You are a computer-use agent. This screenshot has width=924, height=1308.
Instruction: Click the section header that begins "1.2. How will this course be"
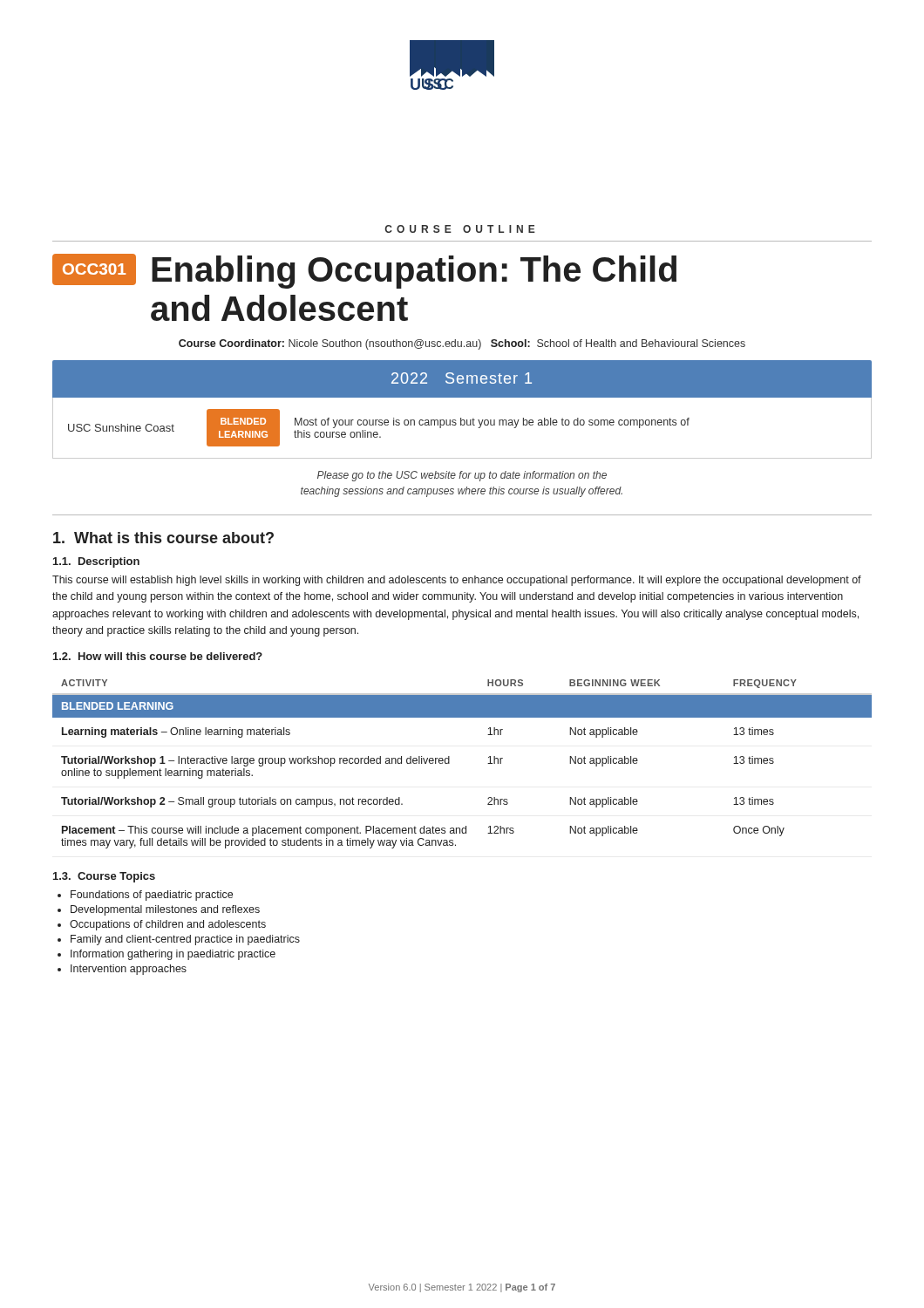[157, 657]
